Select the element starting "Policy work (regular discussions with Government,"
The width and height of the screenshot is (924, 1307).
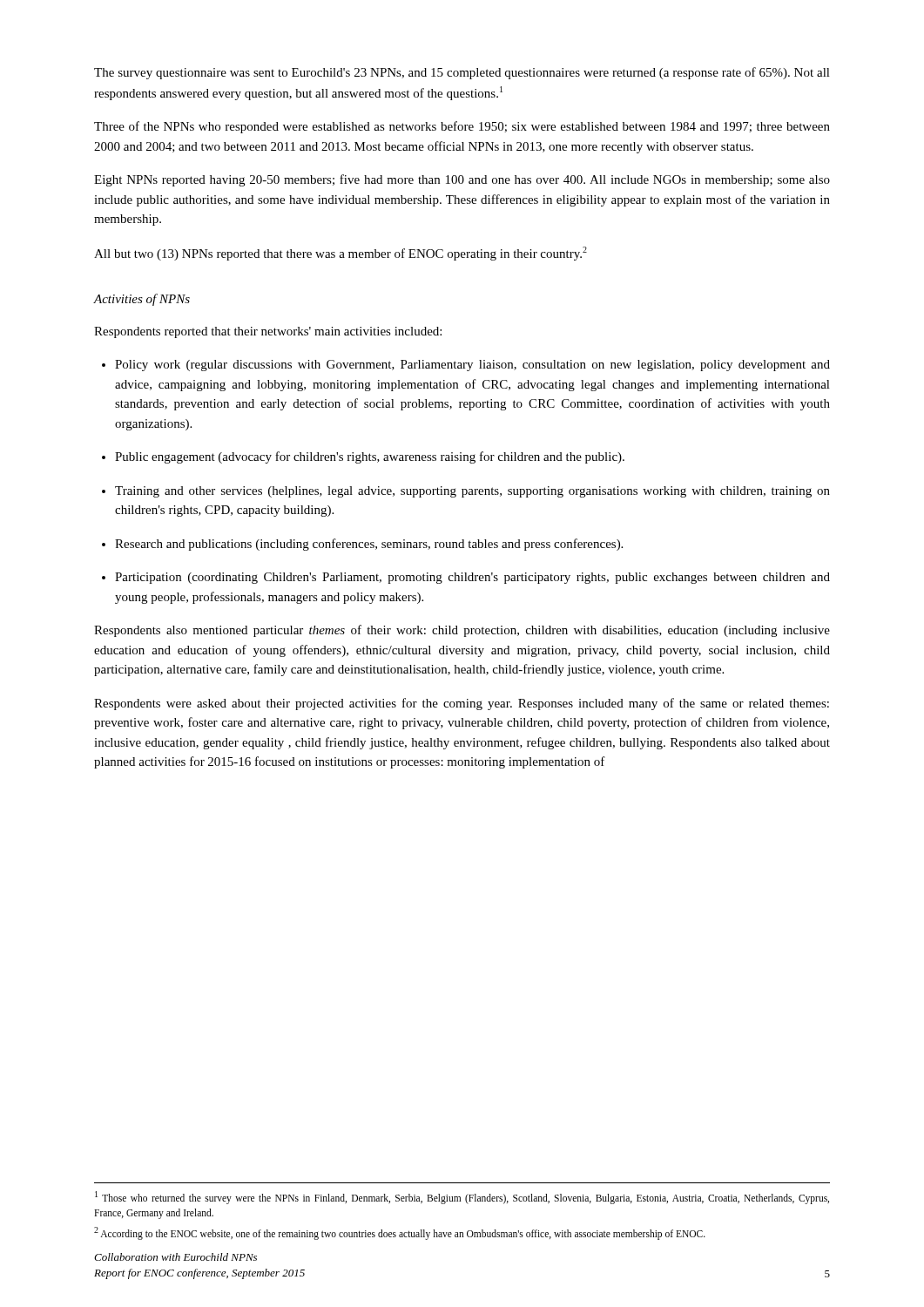tap(462, 394)
